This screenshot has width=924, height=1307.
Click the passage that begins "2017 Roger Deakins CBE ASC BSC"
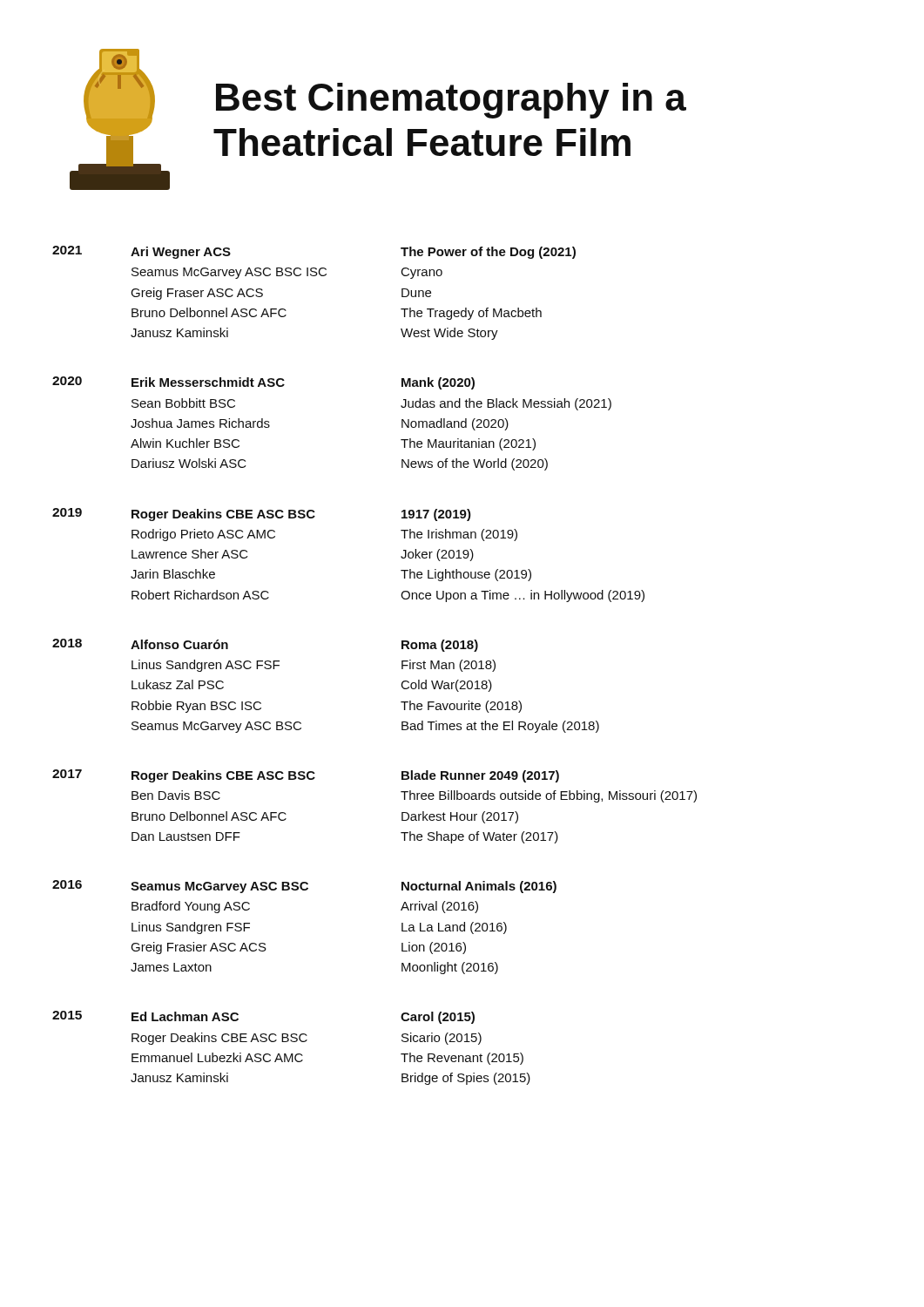click(x=462, y=806)
